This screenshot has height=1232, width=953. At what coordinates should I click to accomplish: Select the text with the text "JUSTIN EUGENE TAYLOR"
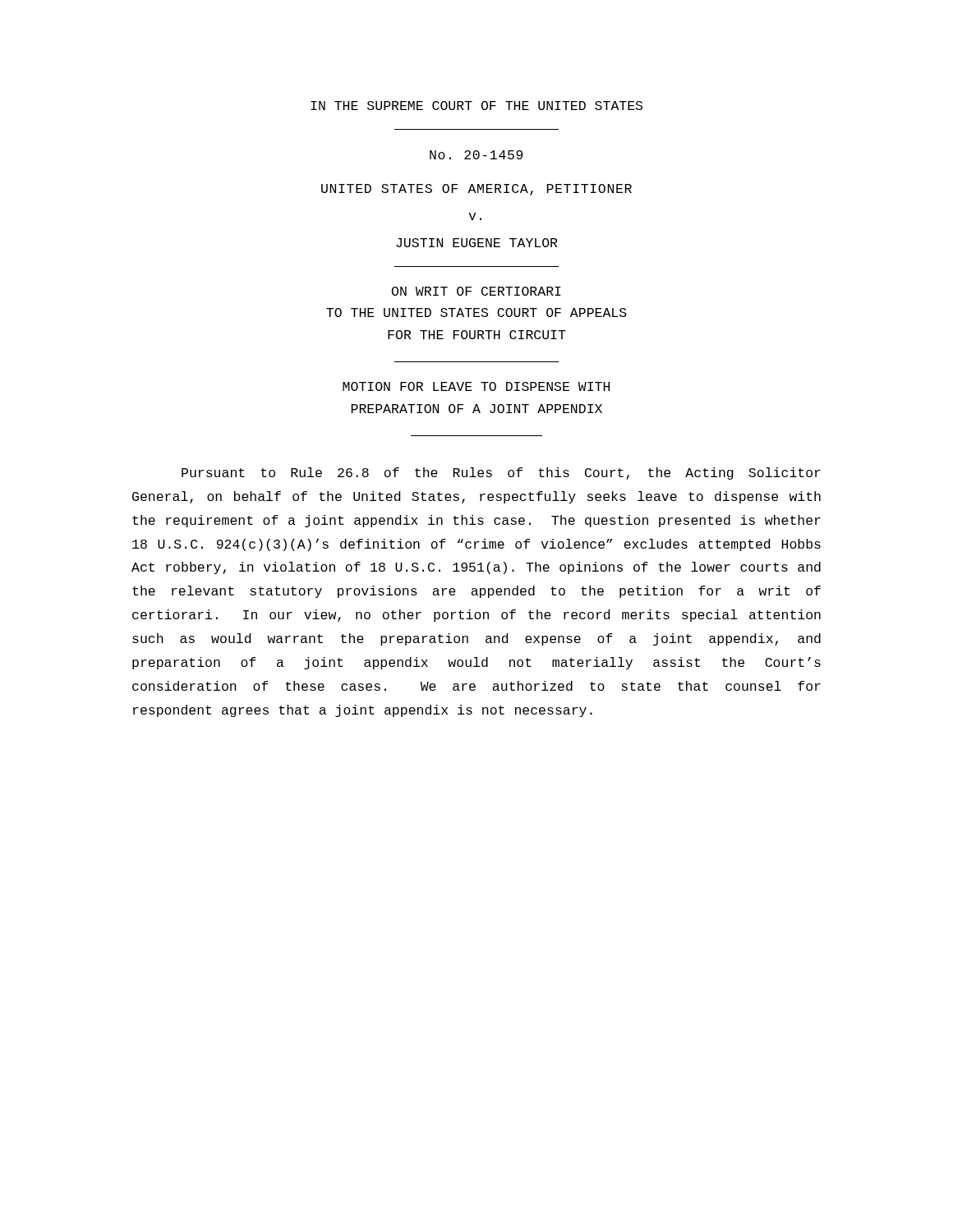pyautogui.click(x=476, y=251)
